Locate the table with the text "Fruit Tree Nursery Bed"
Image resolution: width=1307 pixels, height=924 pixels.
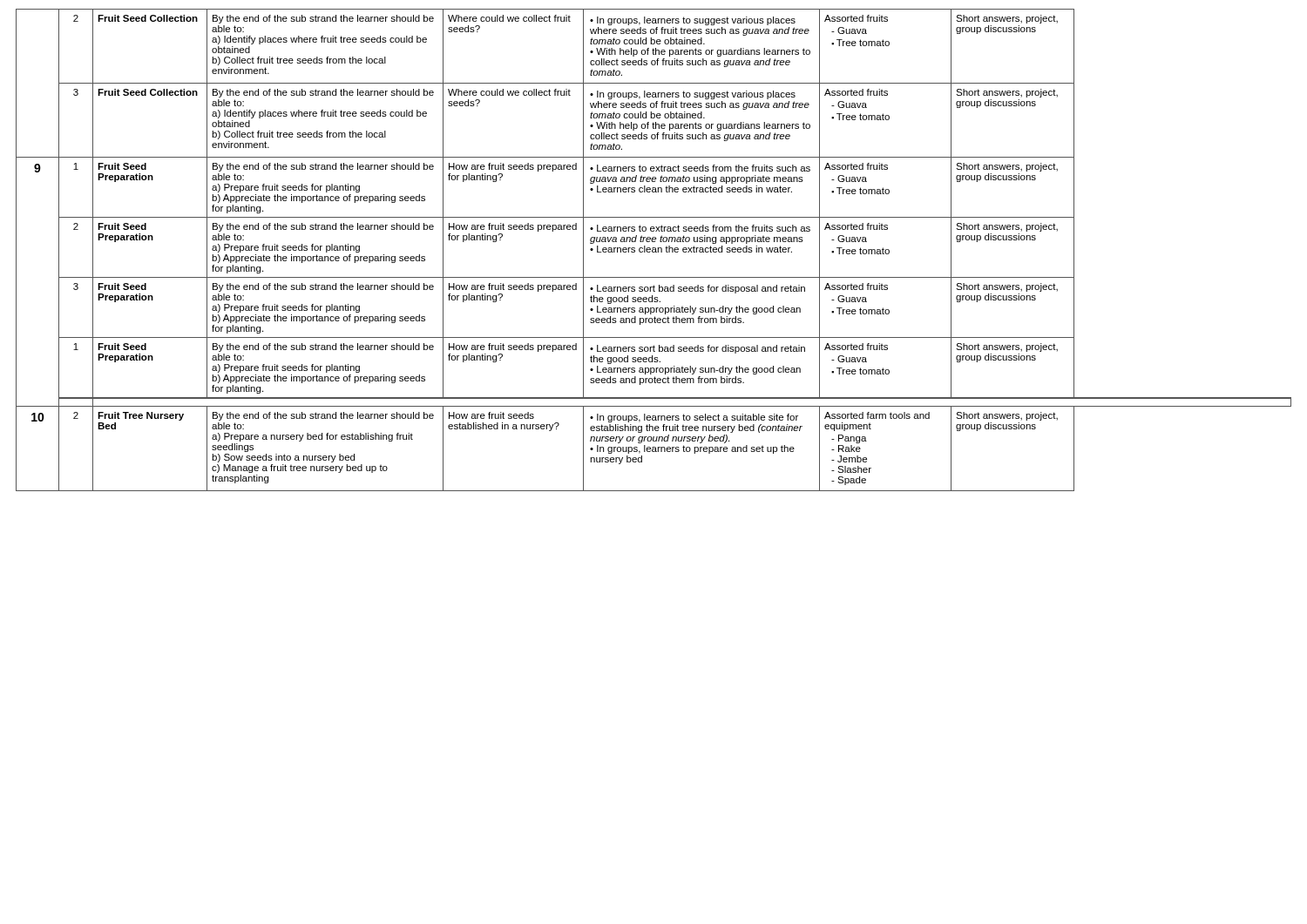click(654, 250)
